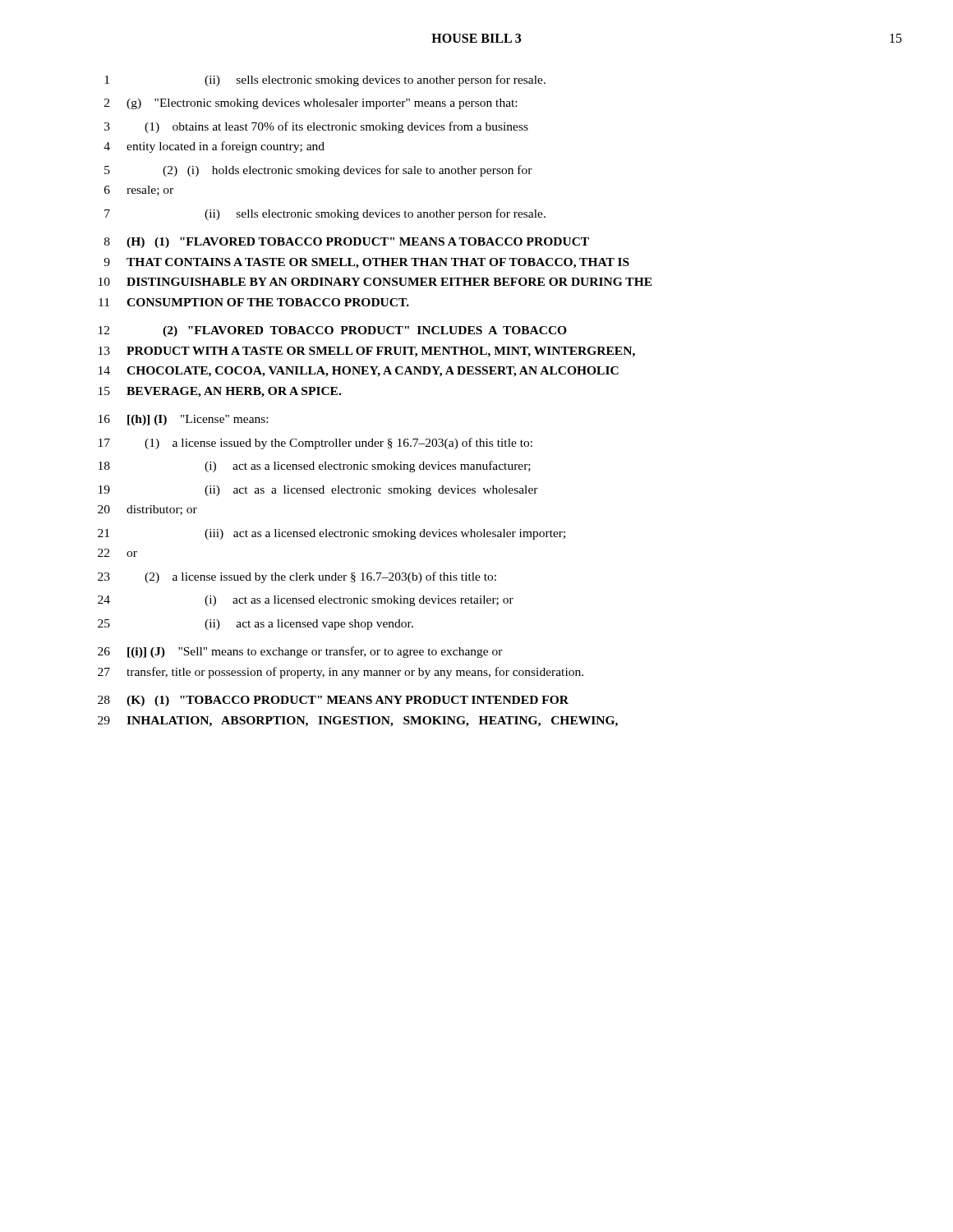
Task: Where is the passage that starts "7 (ii)sells electronic smoking"?
Action: click(485, 229)
